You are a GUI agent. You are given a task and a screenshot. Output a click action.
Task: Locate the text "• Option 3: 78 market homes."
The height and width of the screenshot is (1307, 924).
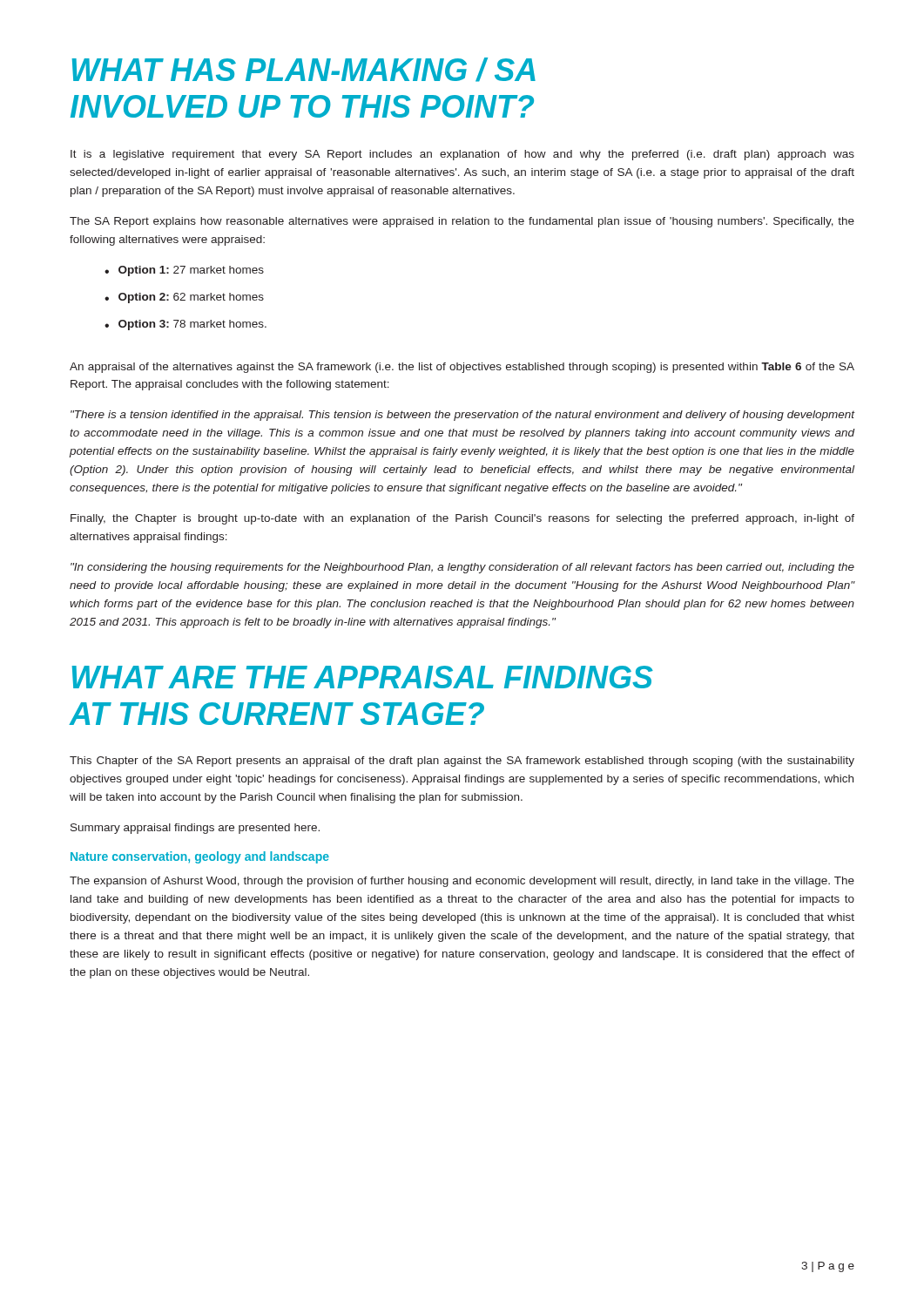[186, 325]
